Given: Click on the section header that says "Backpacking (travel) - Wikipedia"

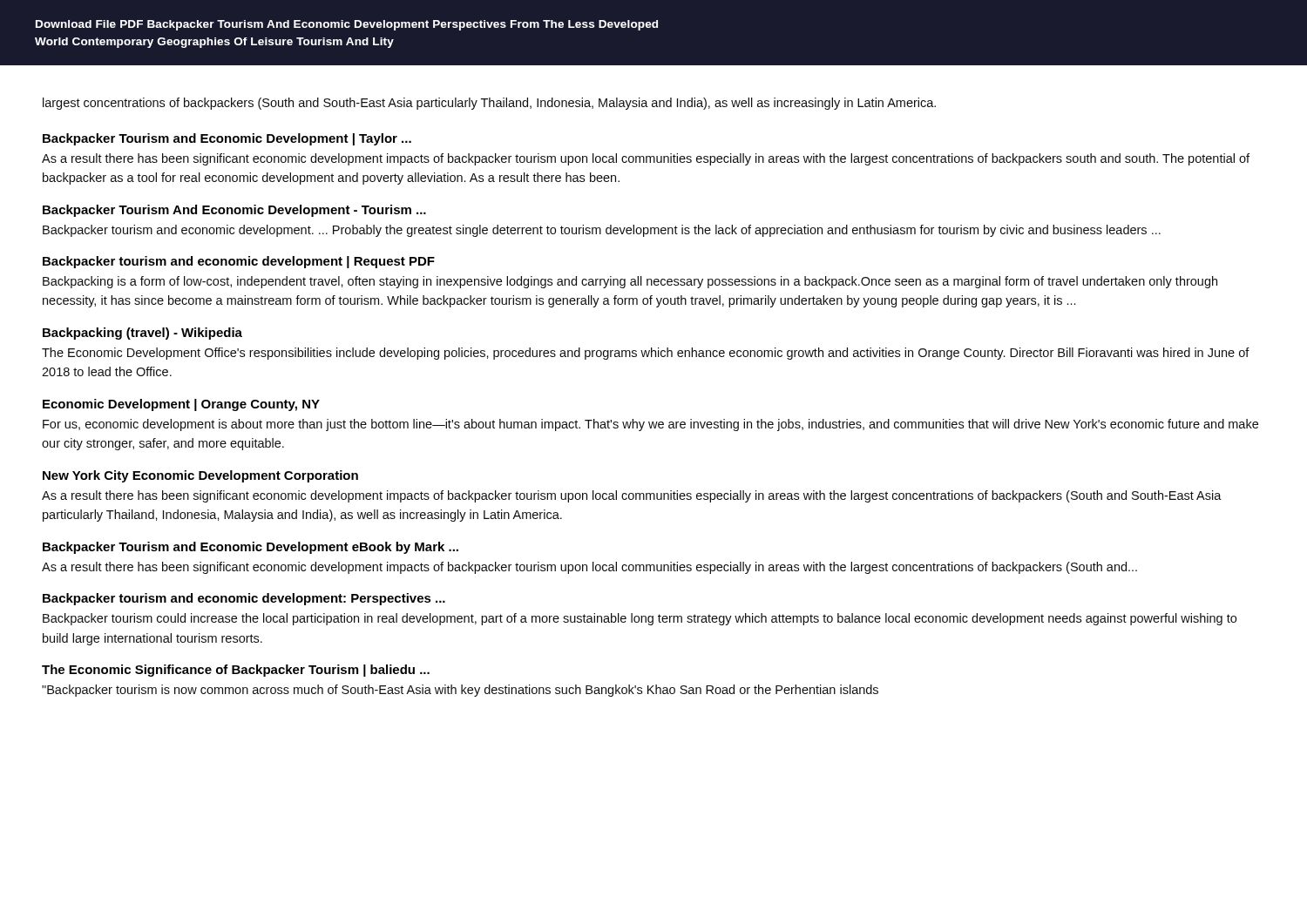Looking at the screenshot, I should point(142,332).
